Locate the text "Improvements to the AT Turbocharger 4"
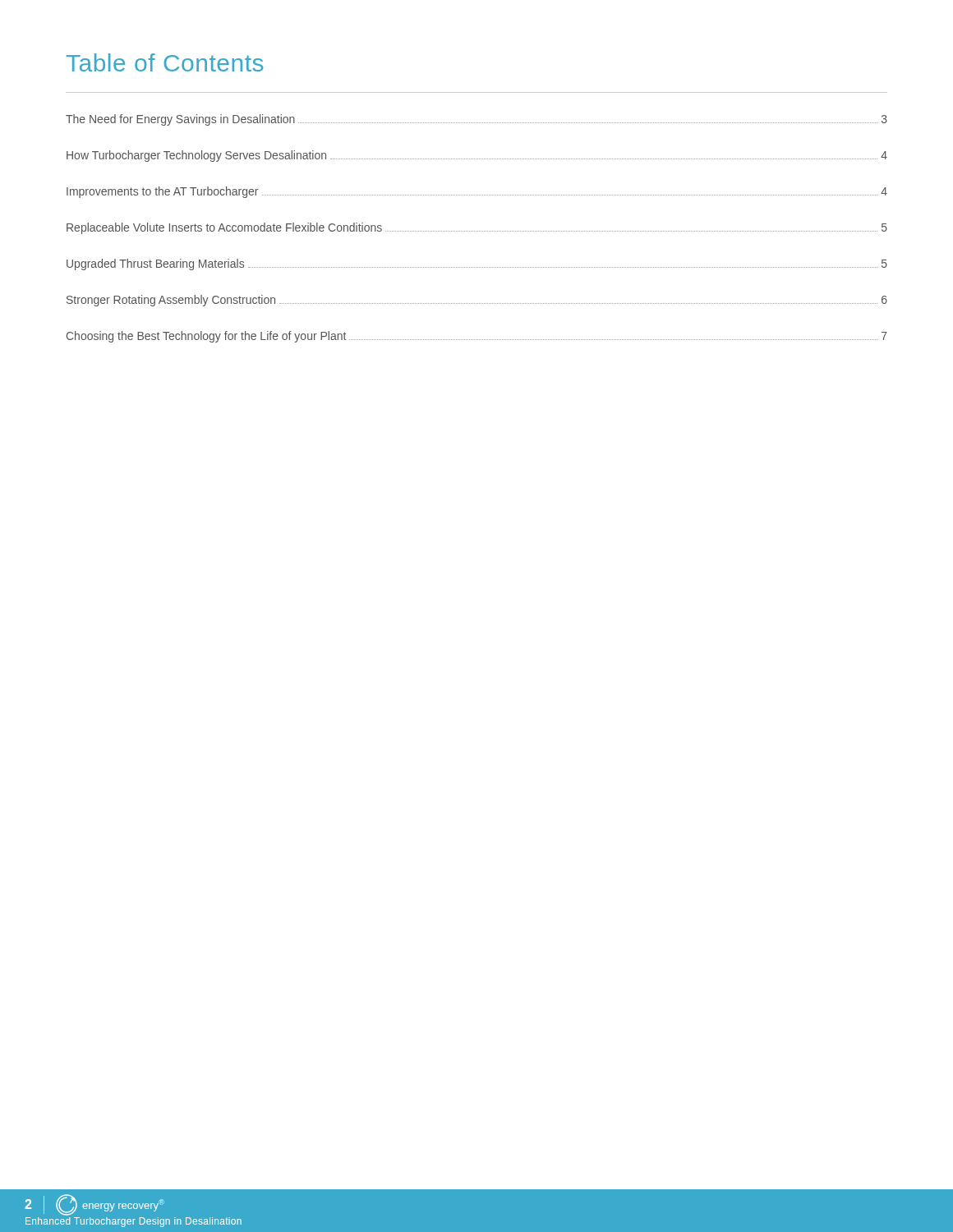Screen dimensions: 1232x953 pos(476,191)
